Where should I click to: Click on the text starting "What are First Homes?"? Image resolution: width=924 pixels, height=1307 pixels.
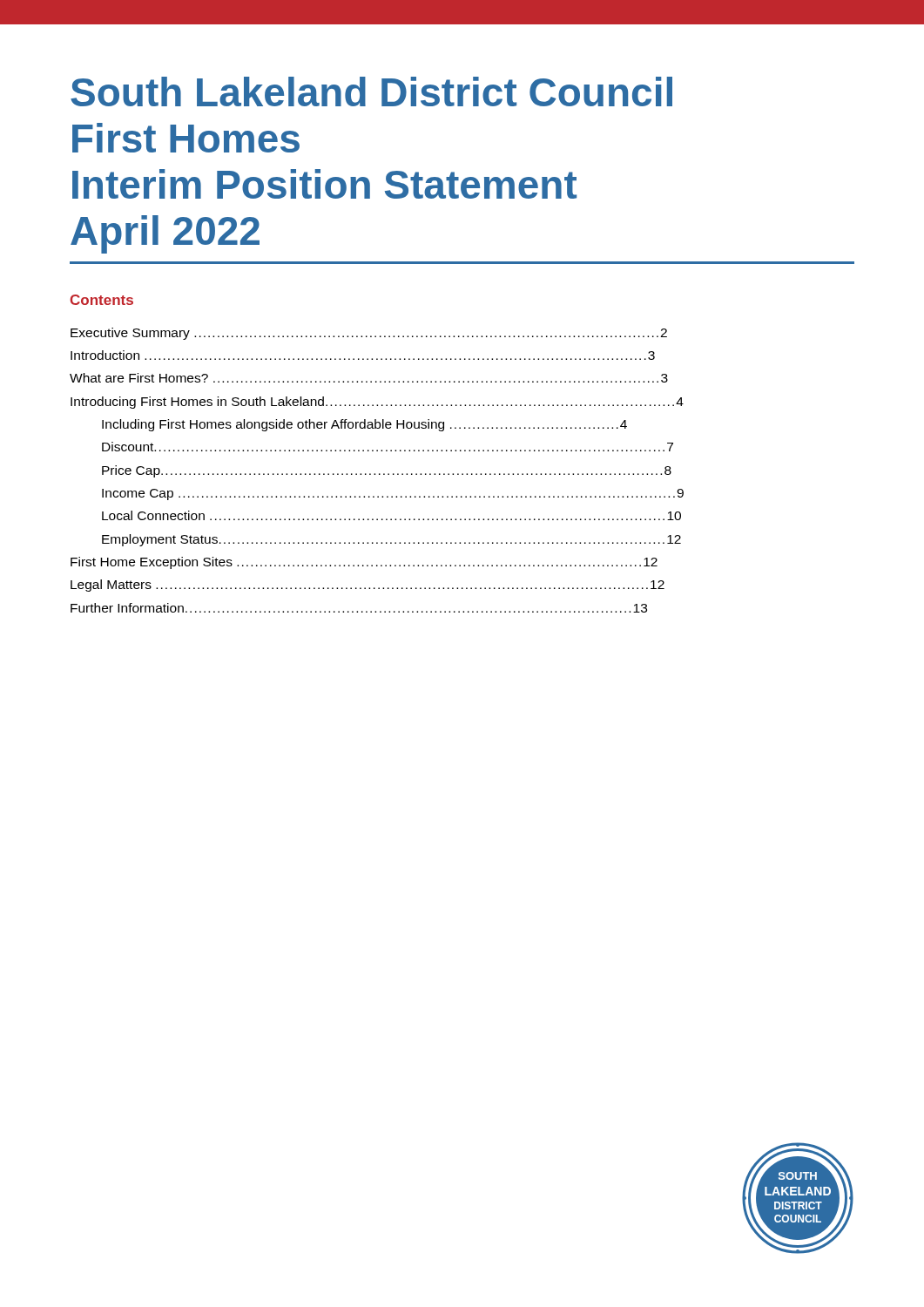369,378
